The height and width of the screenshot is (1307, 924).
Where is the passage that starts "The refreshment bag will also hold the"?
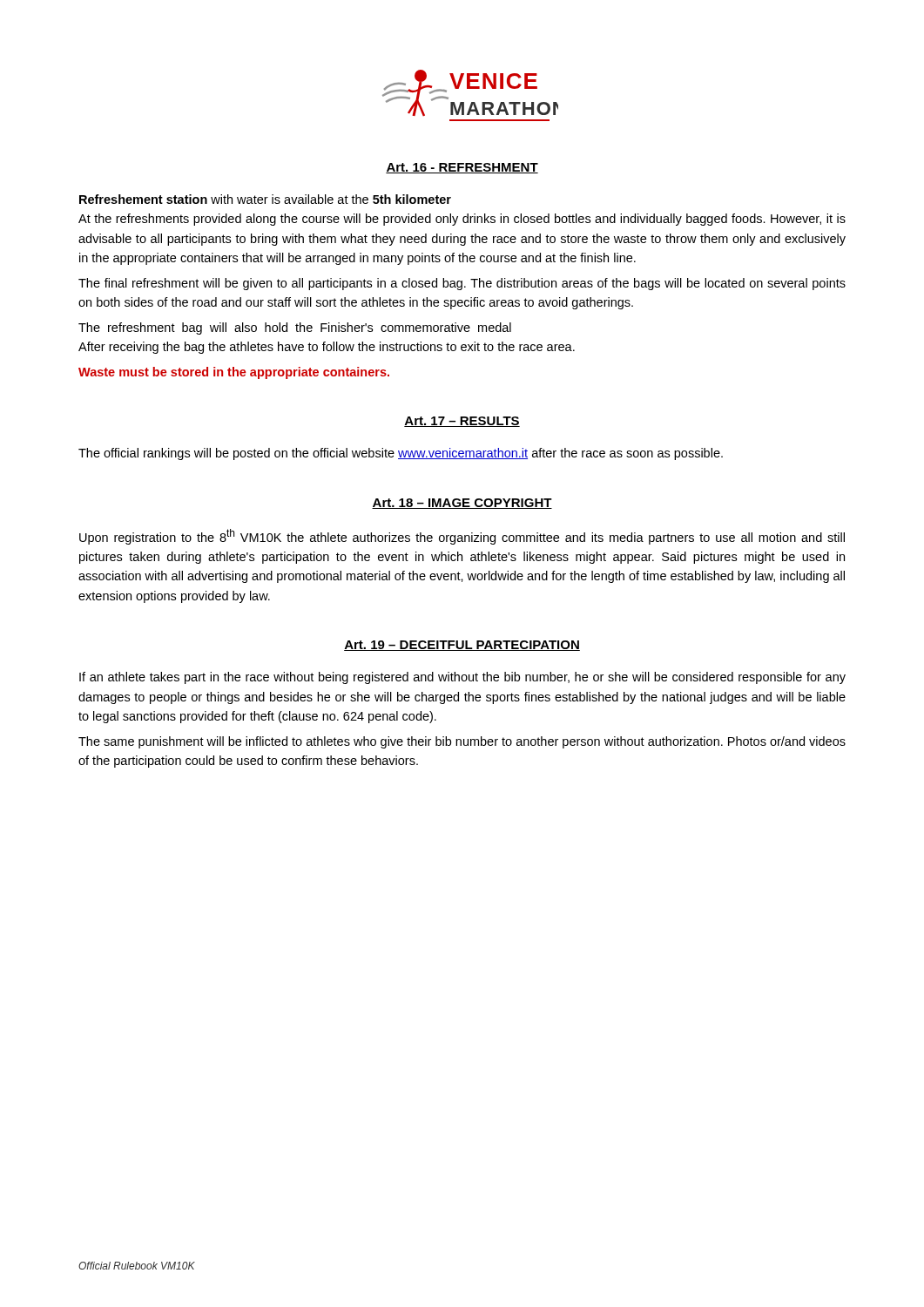pyautogui.click(x=327, y=337)
